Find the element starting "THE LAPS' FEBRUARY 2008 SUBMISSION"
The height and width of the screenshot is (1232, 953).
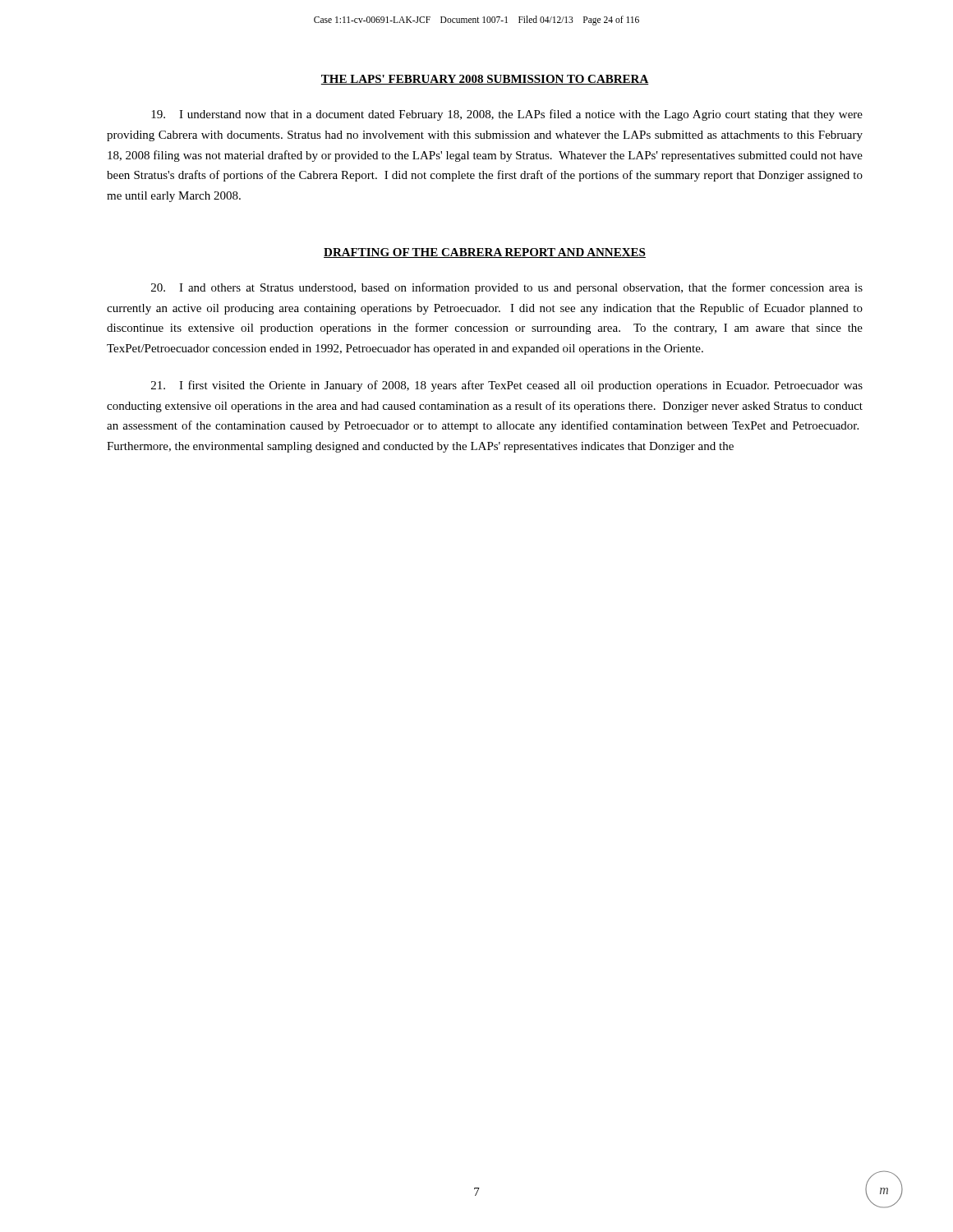pos(485,79)
